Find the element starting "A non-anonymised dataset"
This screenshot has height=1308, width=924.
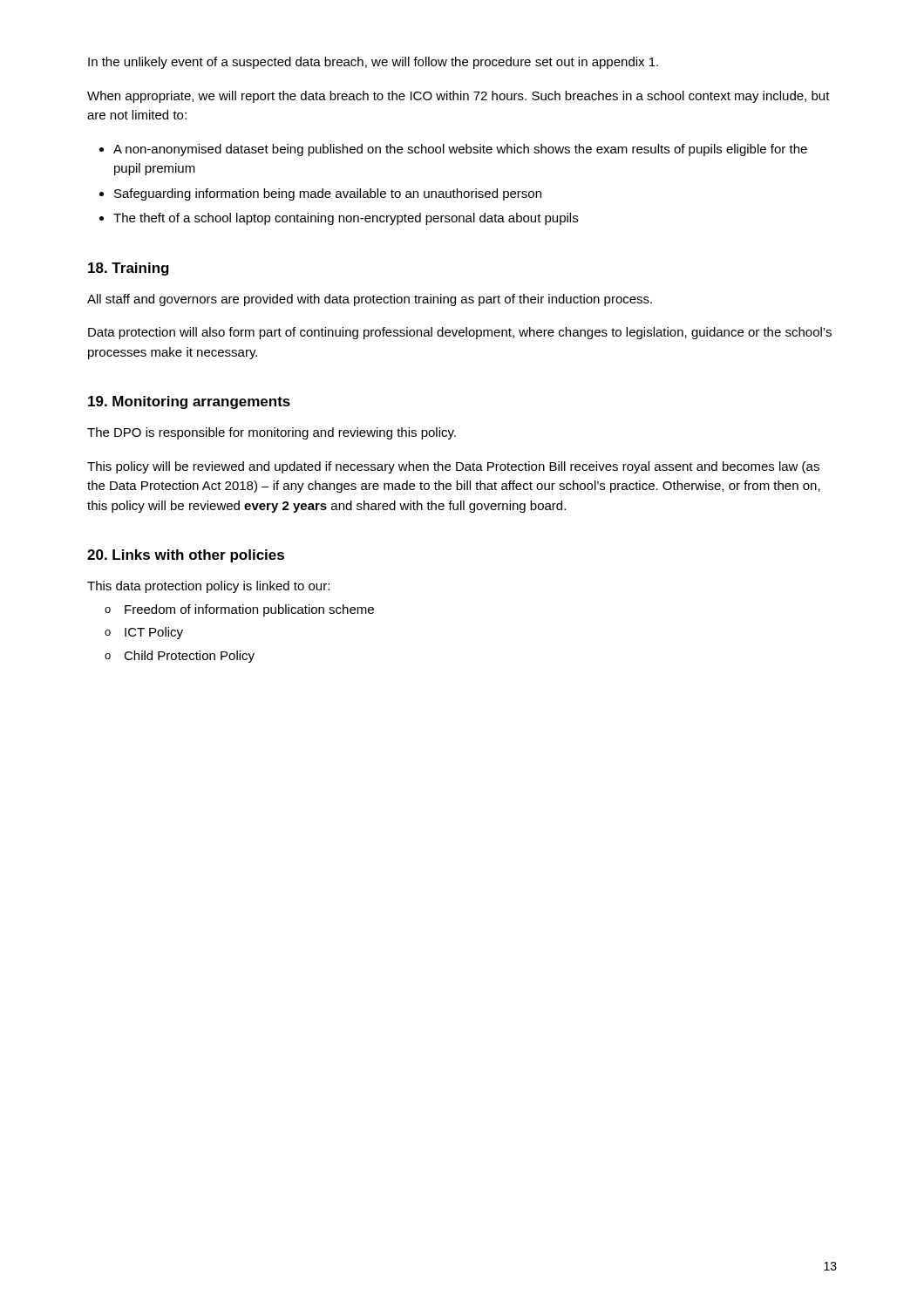click(x=460, y=158)
